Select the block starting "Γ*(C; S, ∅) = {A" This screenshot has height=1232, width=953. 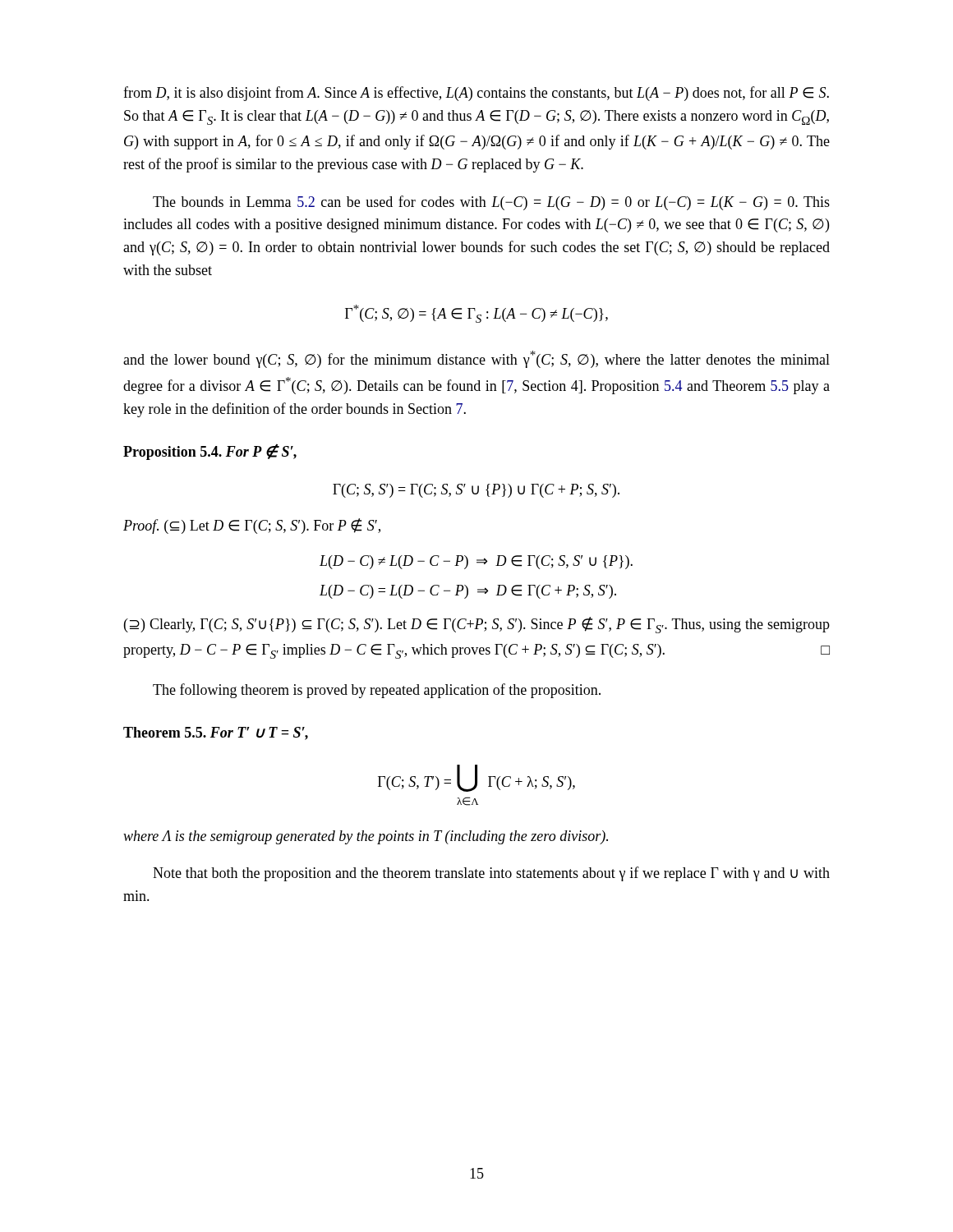pyautogui.click(x=476, y=314)
